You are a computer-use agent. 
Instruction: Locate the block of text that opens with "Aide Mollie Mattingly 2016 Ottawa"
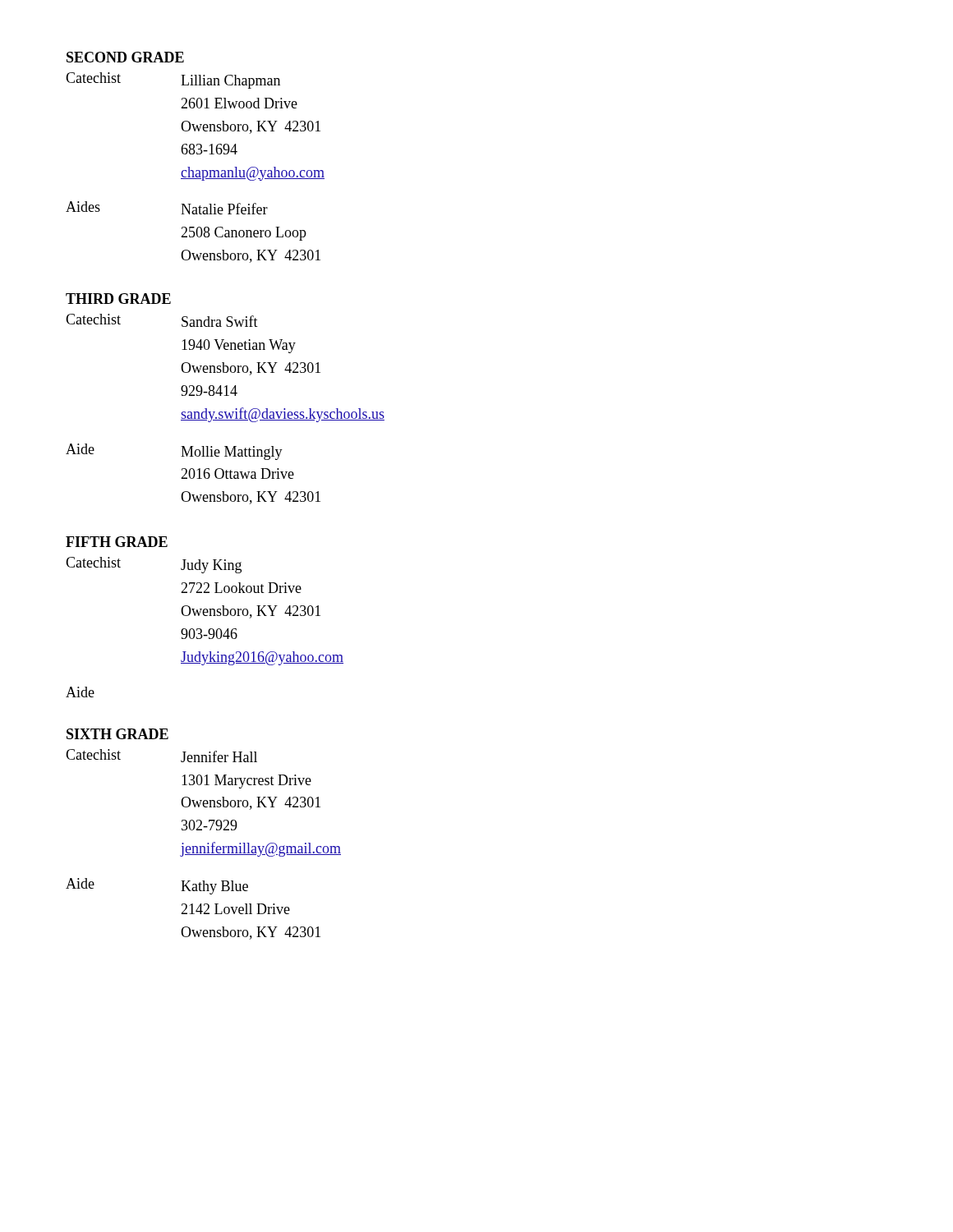(x=194, y=475)
